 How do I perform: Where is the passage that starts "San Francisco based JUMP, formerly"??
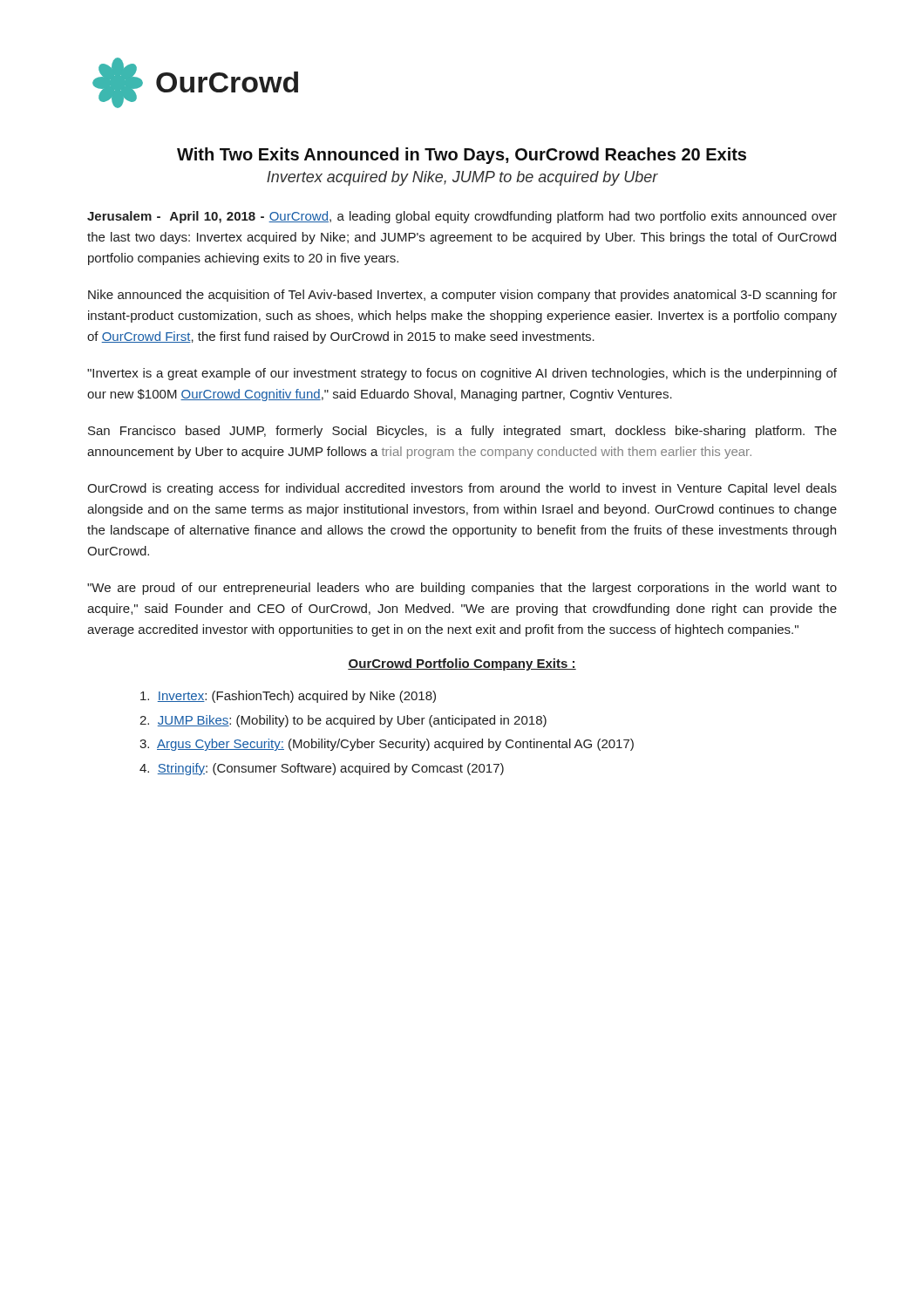click(462, 441)
